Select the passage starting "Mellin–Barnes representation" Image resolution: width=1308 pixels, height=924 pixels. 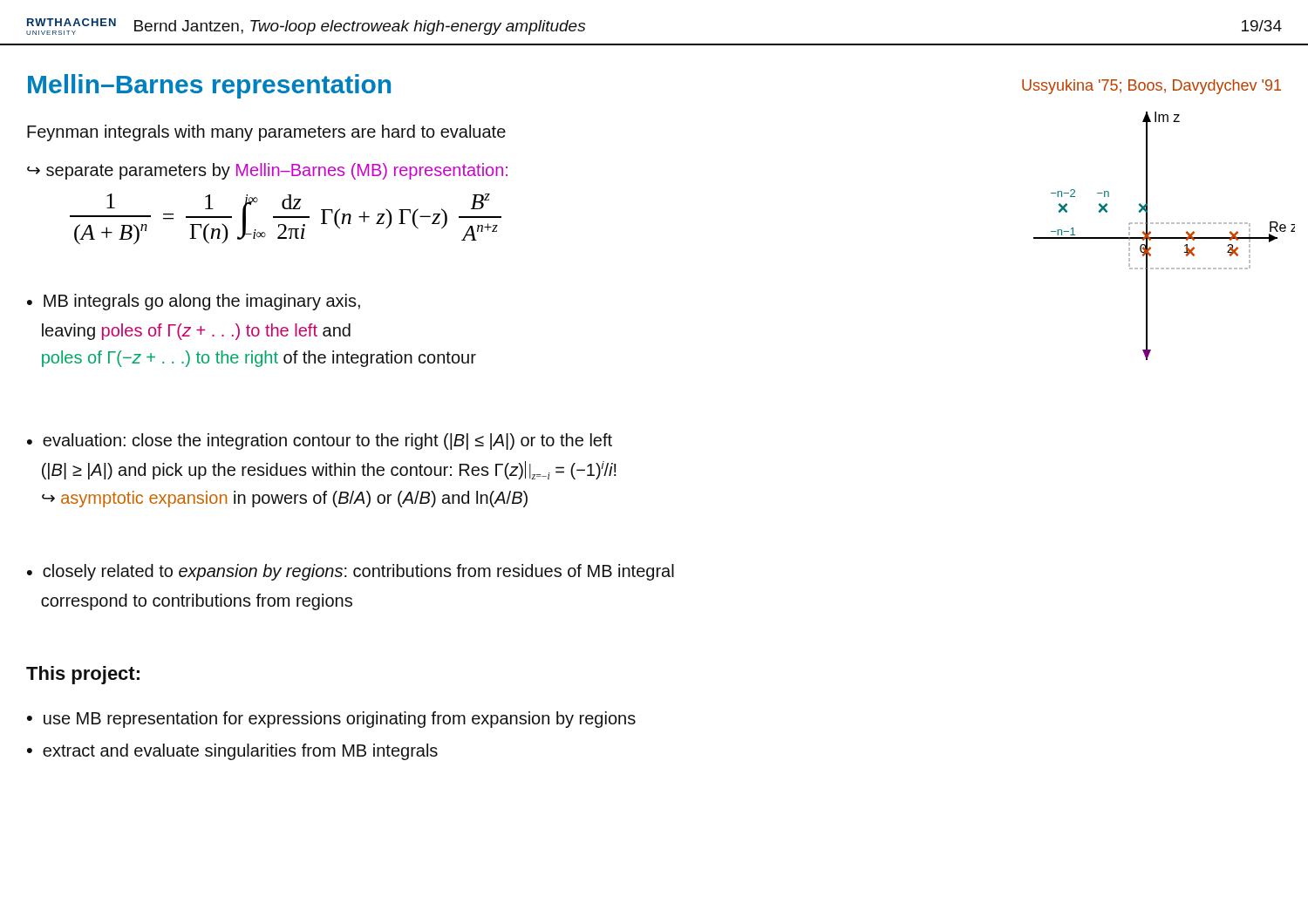click(209, 84)
